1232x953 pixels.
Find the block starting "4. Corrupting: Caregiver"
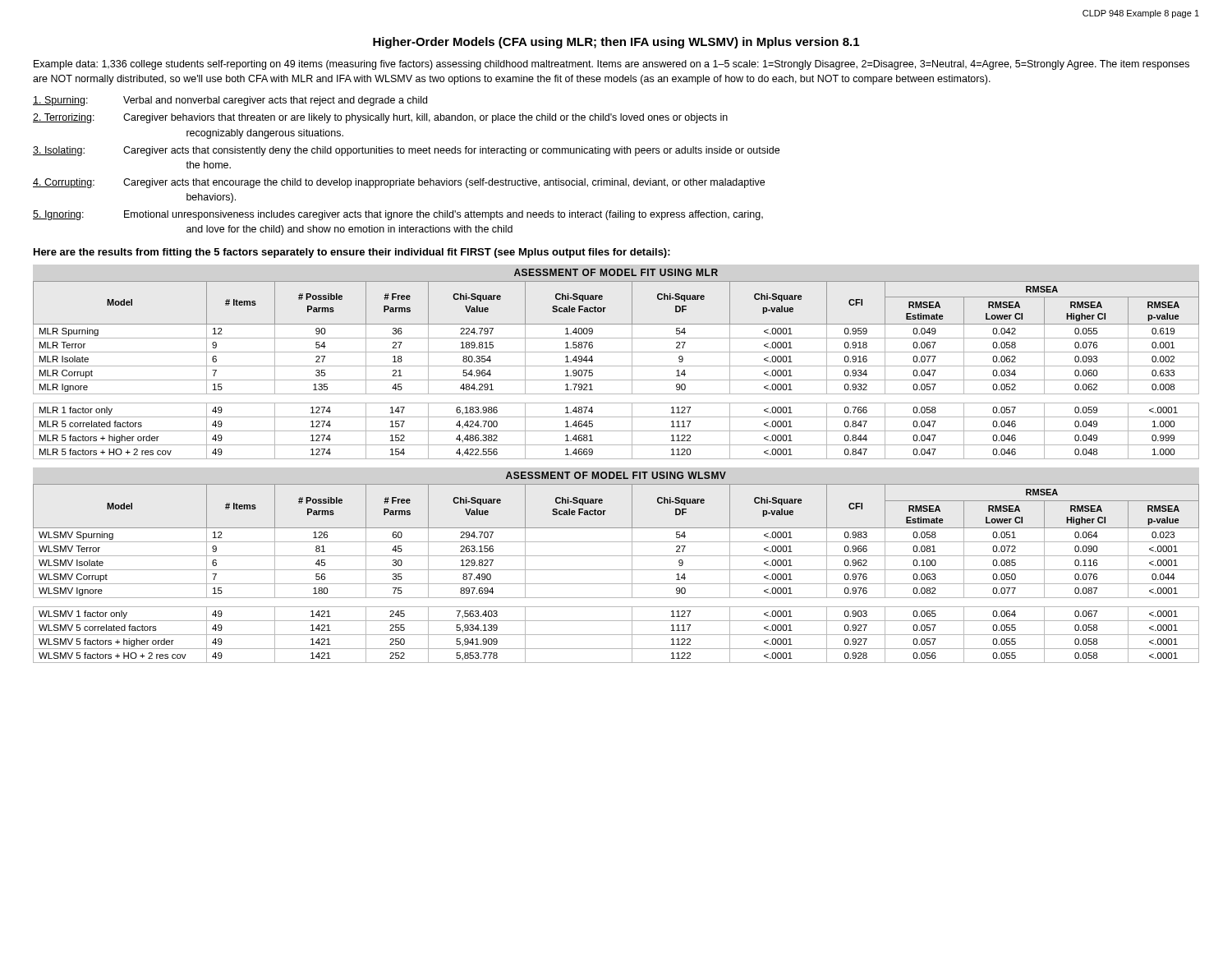399,190
